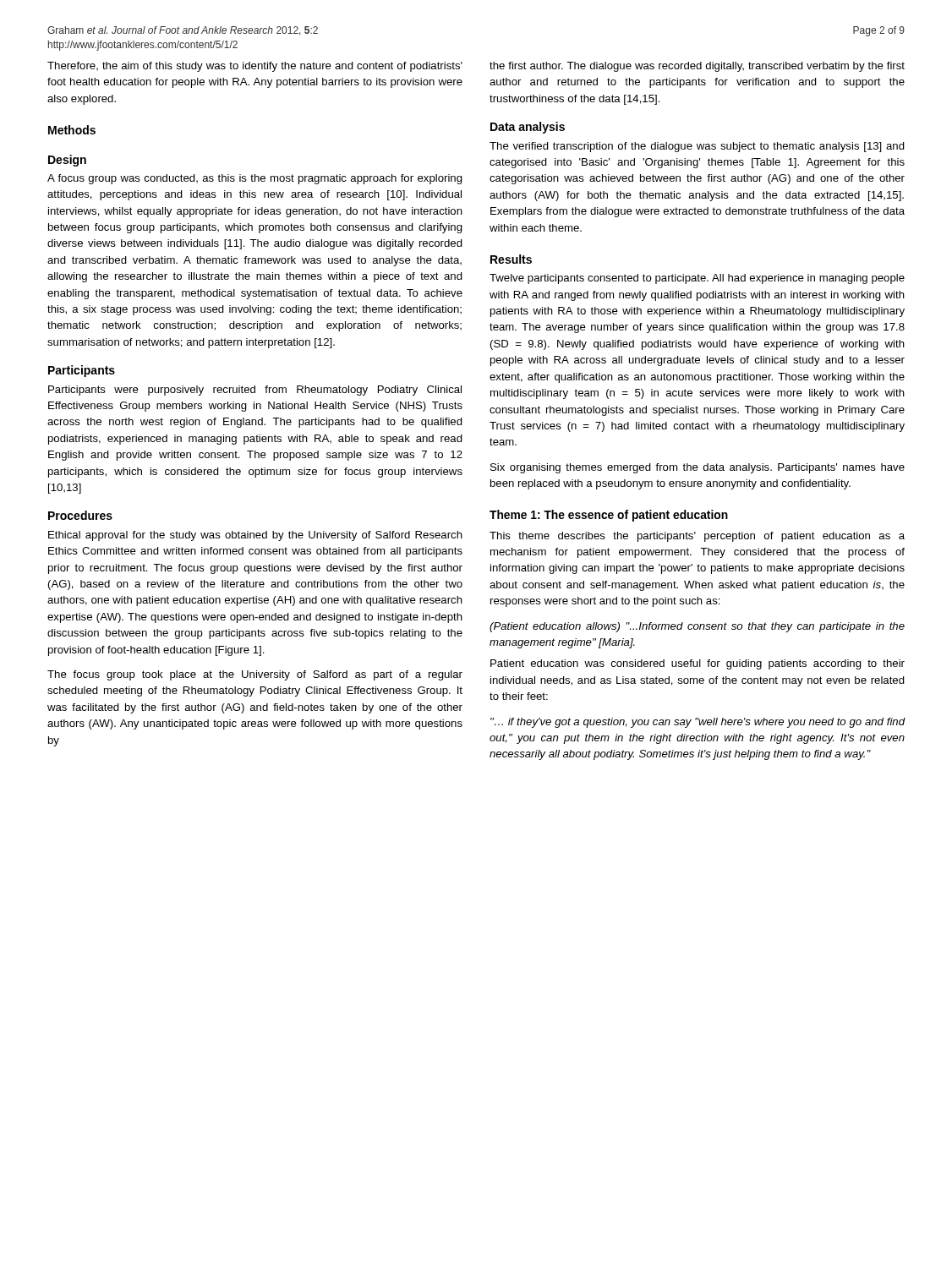
Task: Find the text block starting "Ethical approval for the study was obtained by"
Action: (255, 592)
